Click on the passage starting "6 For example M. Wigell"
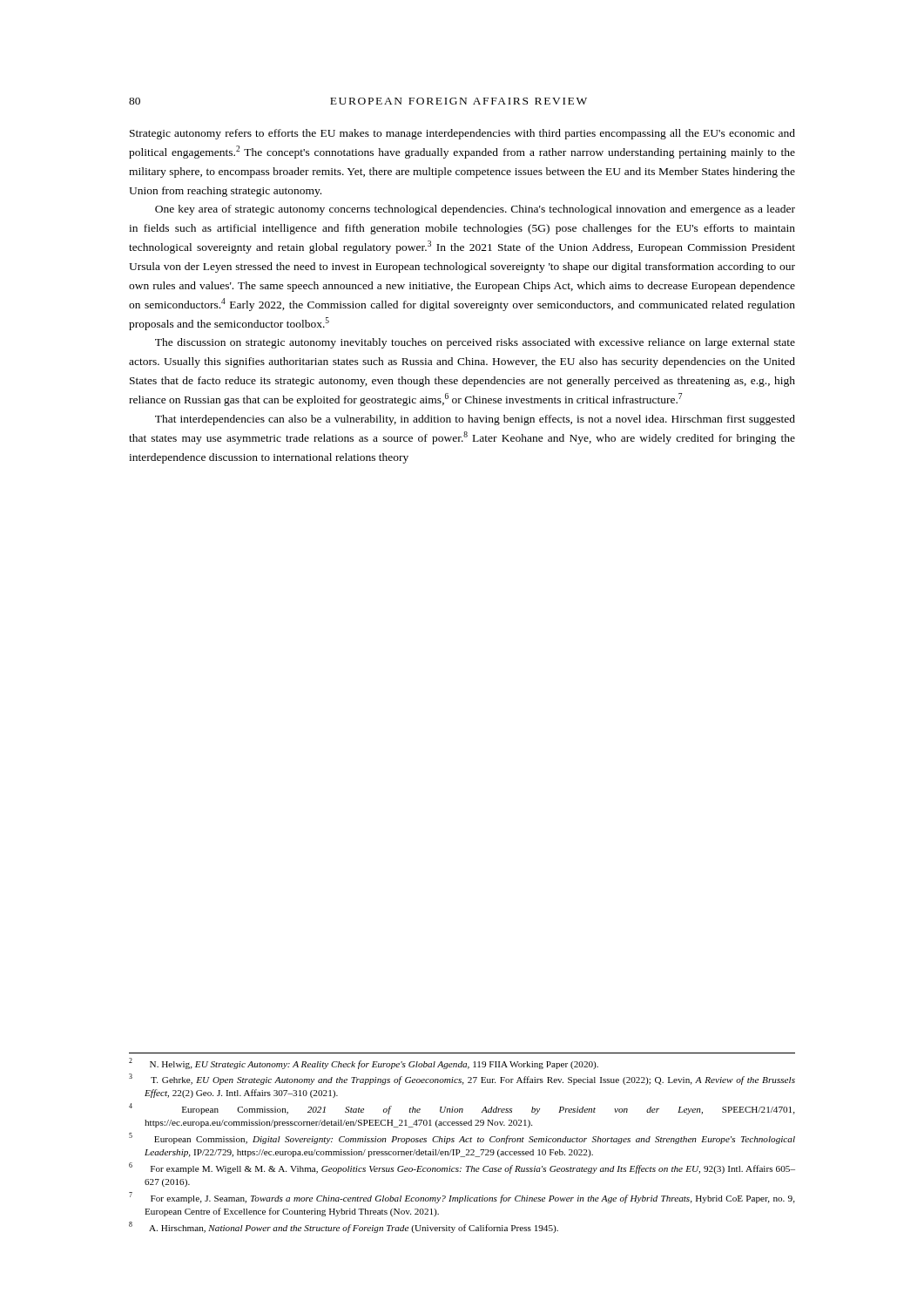This screenshot has height=1307, width=924. (462, 1176)
